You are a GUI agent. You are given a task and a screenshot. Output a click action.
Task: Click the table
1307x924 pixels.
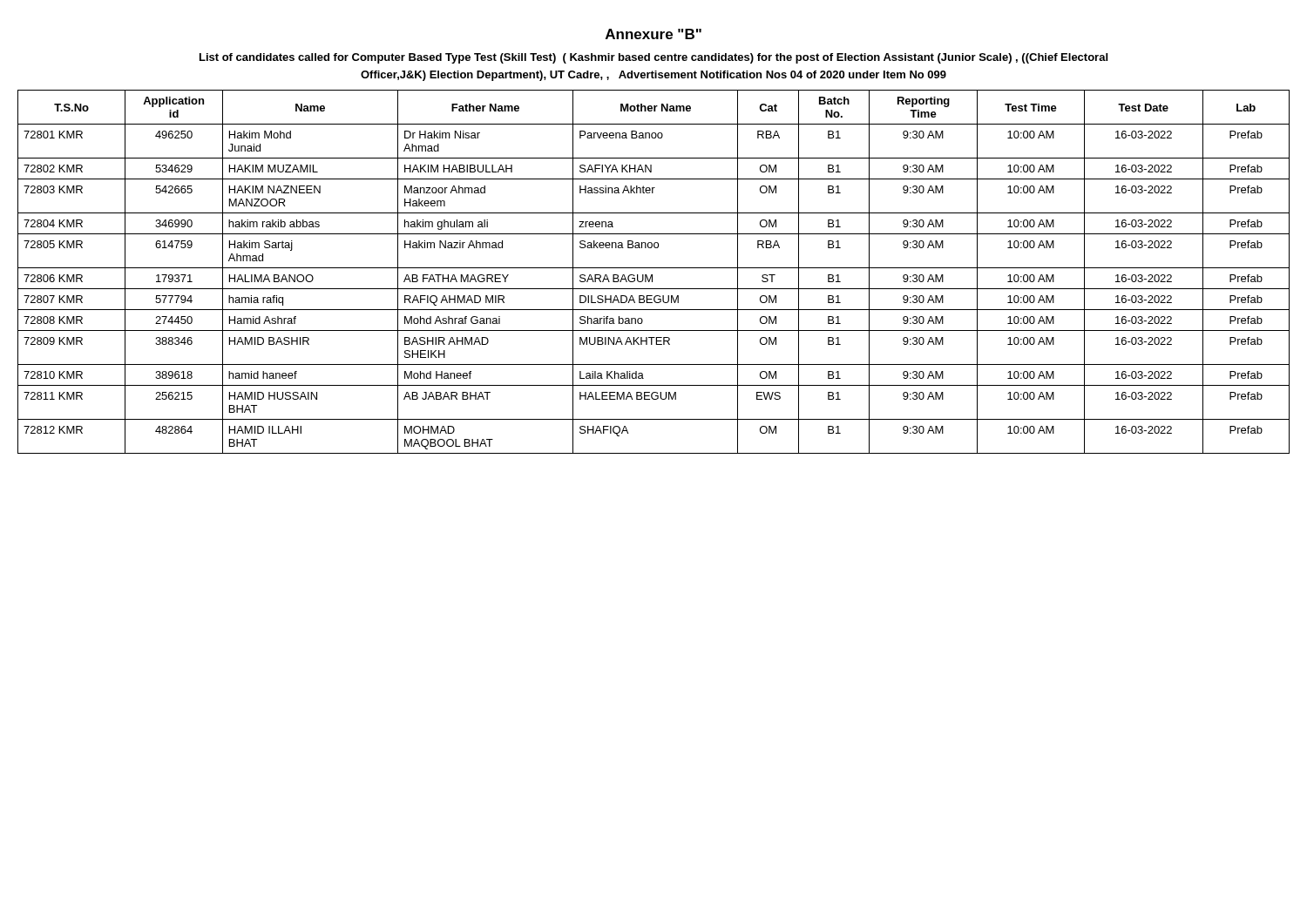click(654, 272)
